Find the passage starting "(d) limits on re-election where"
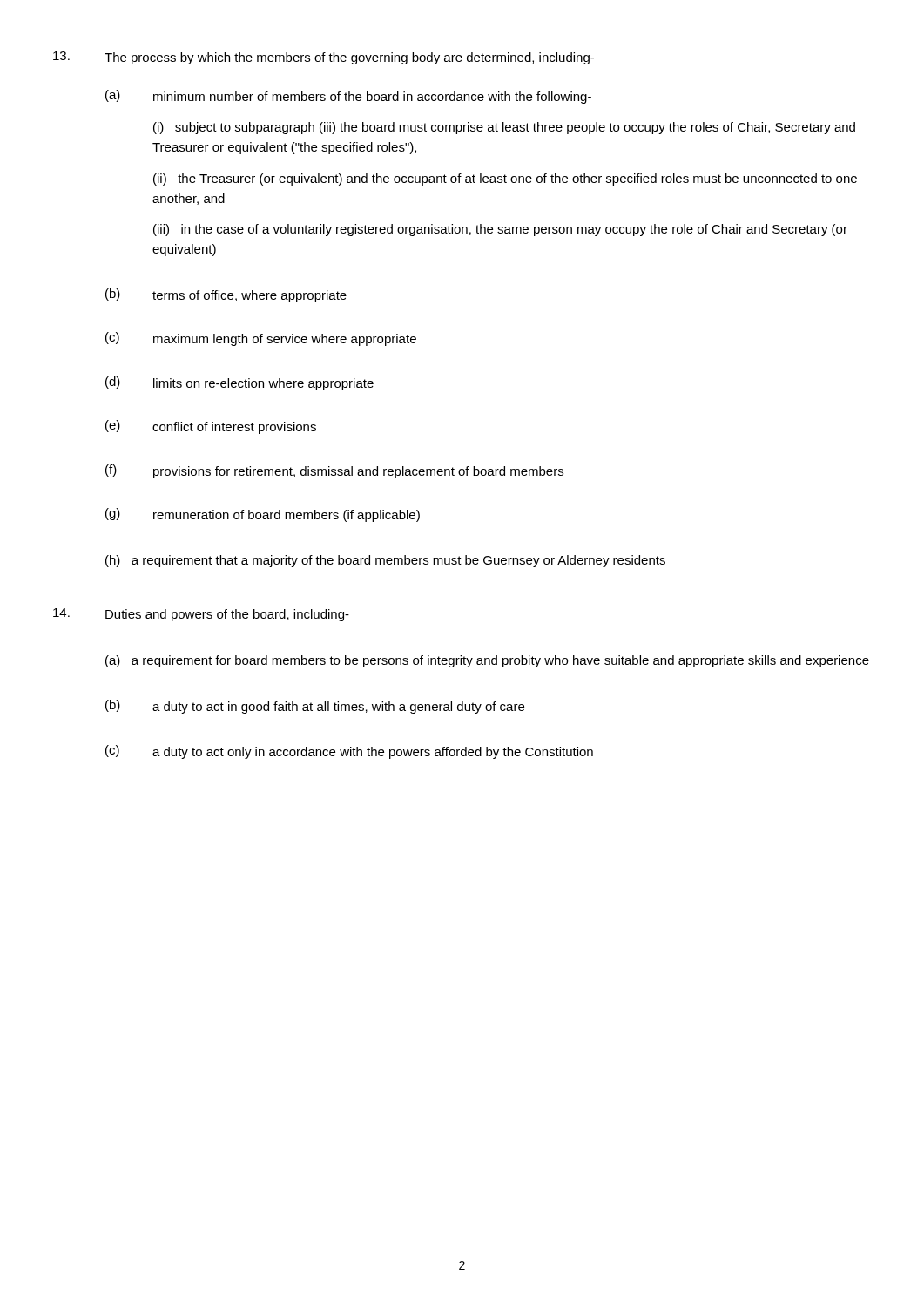 point(239,383)
